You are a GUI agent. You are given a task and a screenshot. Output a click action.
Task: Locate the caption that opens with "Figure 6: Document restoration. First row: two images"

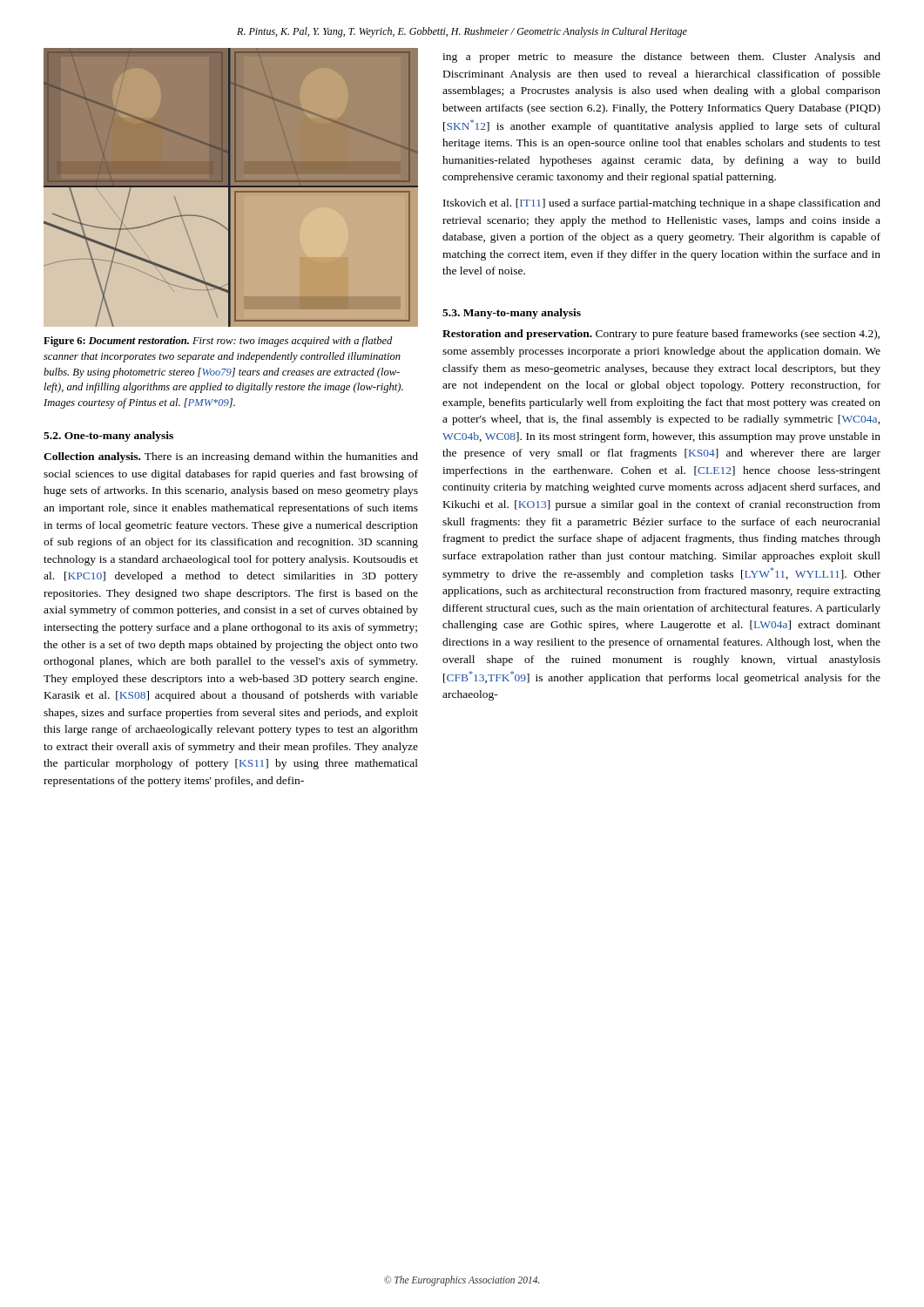pyautogui.click(x=224, y=372)
